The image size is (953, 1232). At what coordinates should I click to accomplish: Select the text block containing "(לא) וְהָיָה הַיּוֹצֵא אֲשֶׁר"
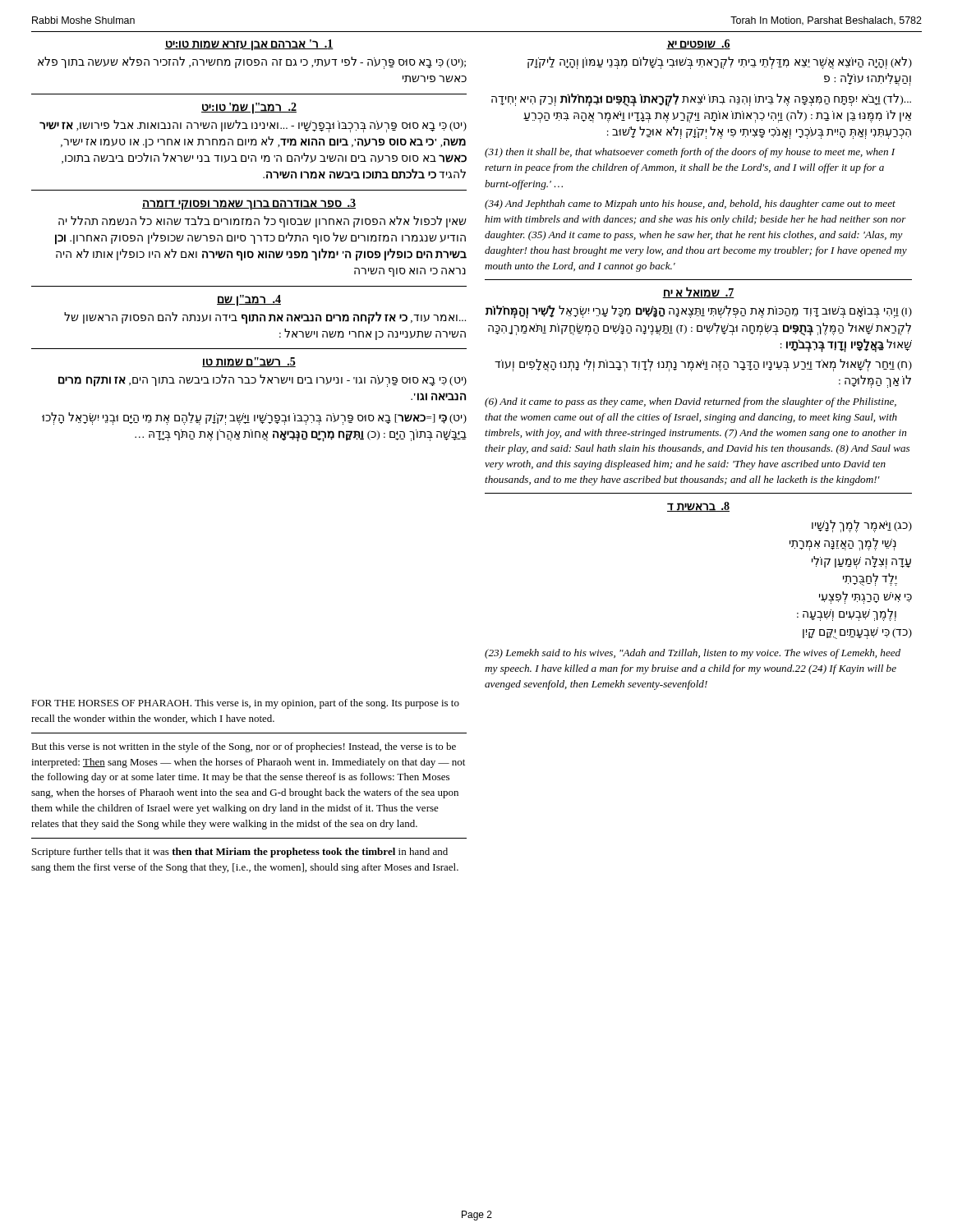pos(719,70)
